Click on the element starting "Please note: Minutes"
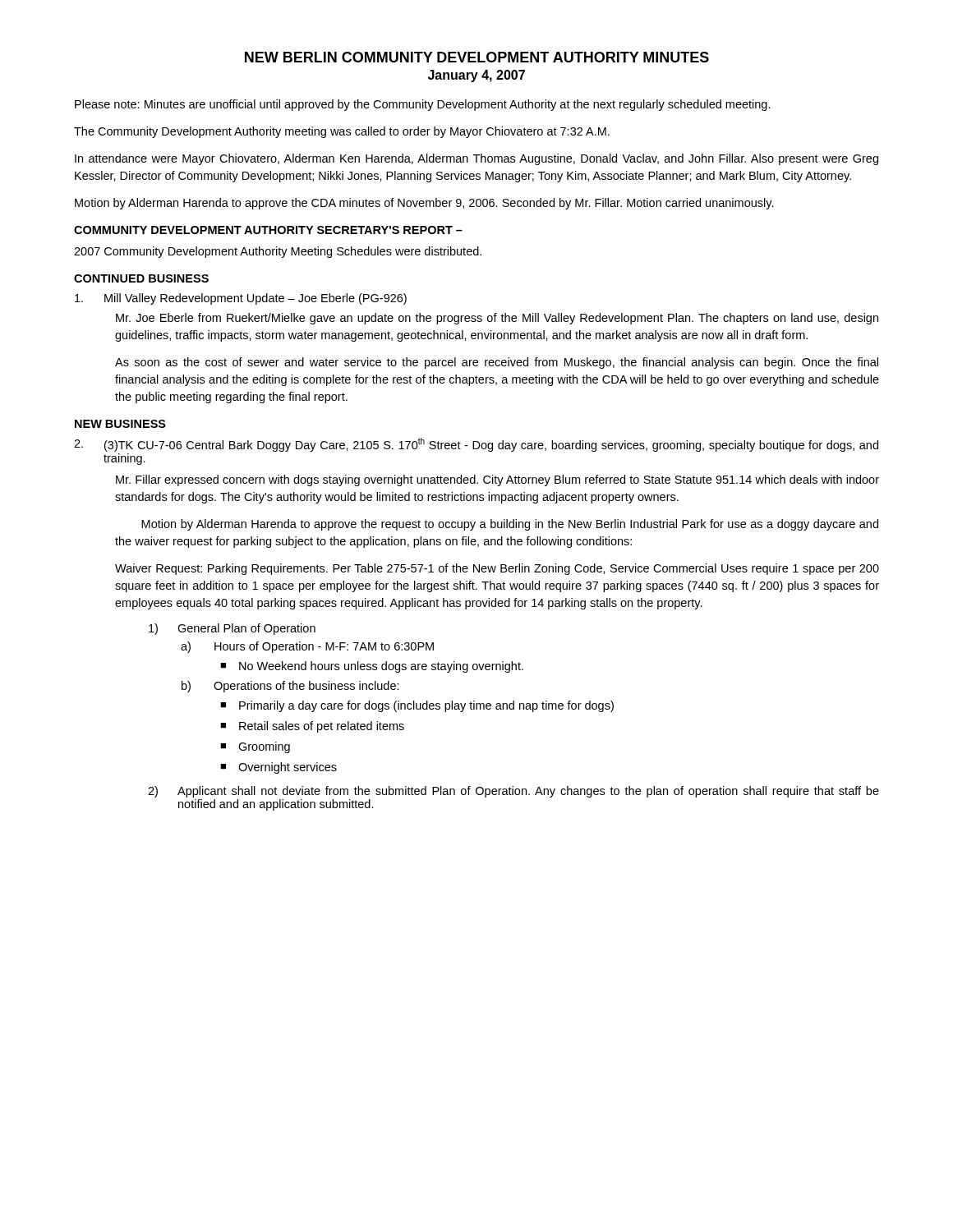The height and width of the screenshot is (1232, 953). coord(422,104)
